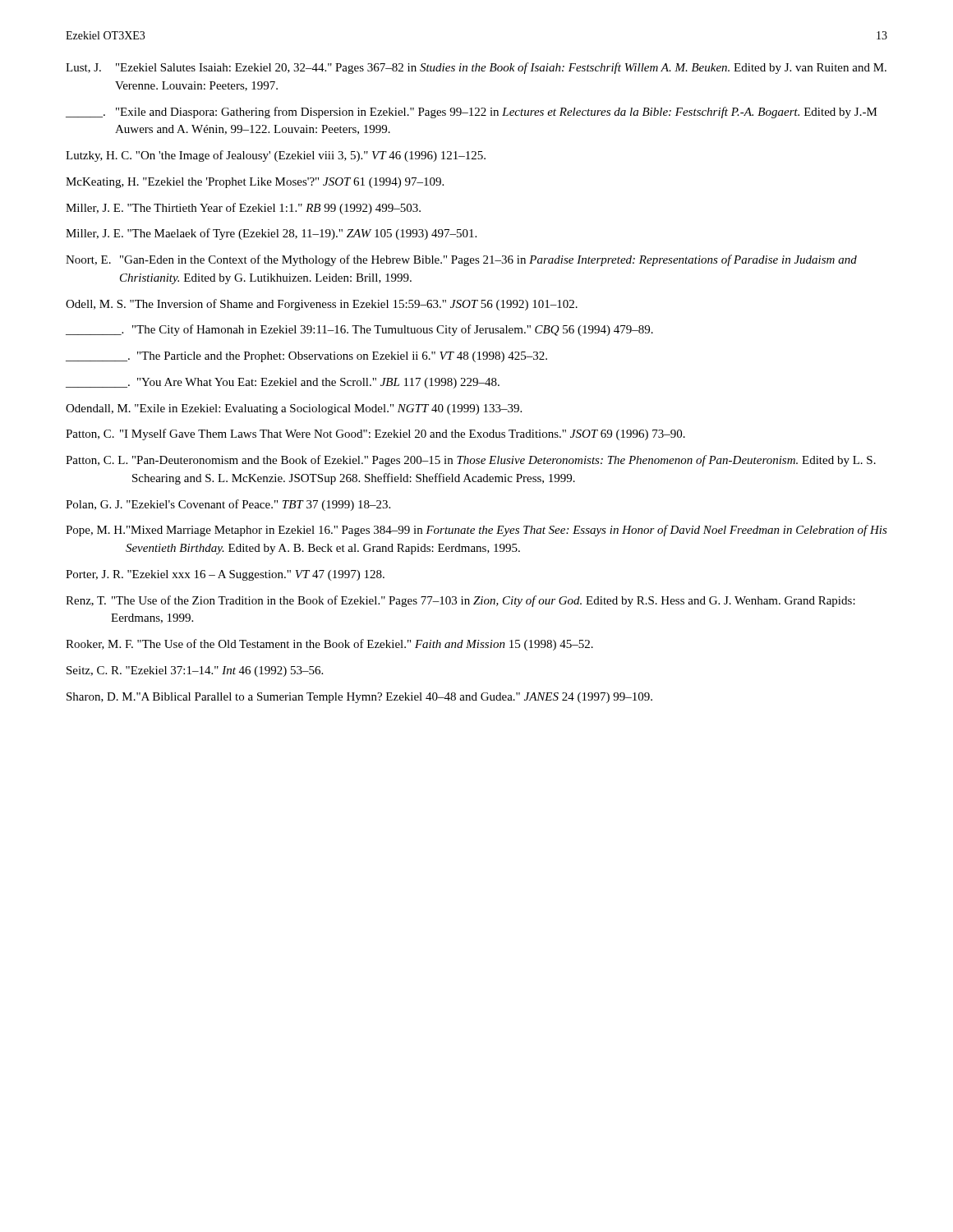Click on the text block starting "__________. "The Particle and"
Viewport: 953px width, 1232px height.
click(x=307, y=356)
